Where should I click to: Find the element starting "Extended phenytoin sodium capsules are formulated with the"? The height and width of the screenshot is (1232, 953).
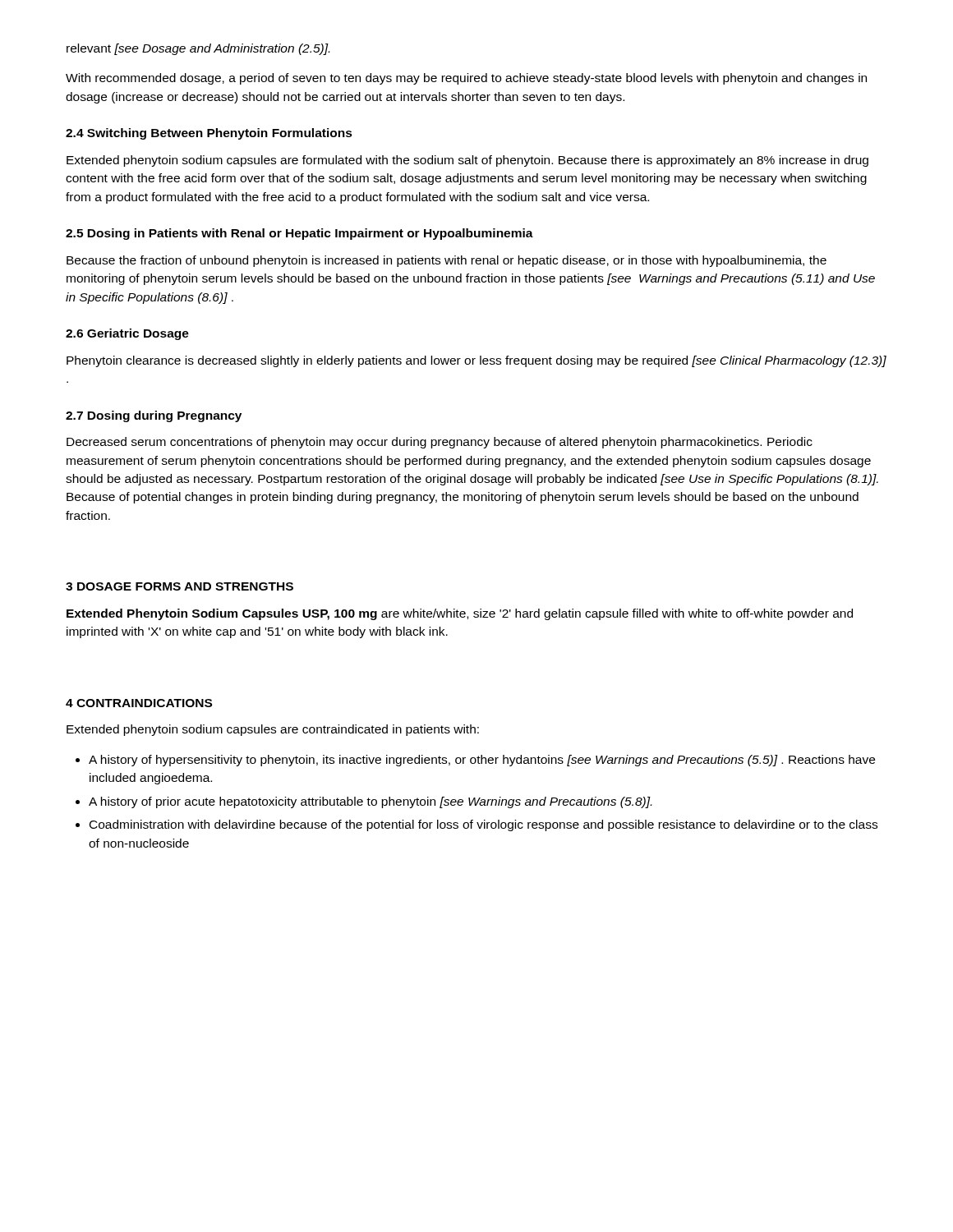pos(467,178)
